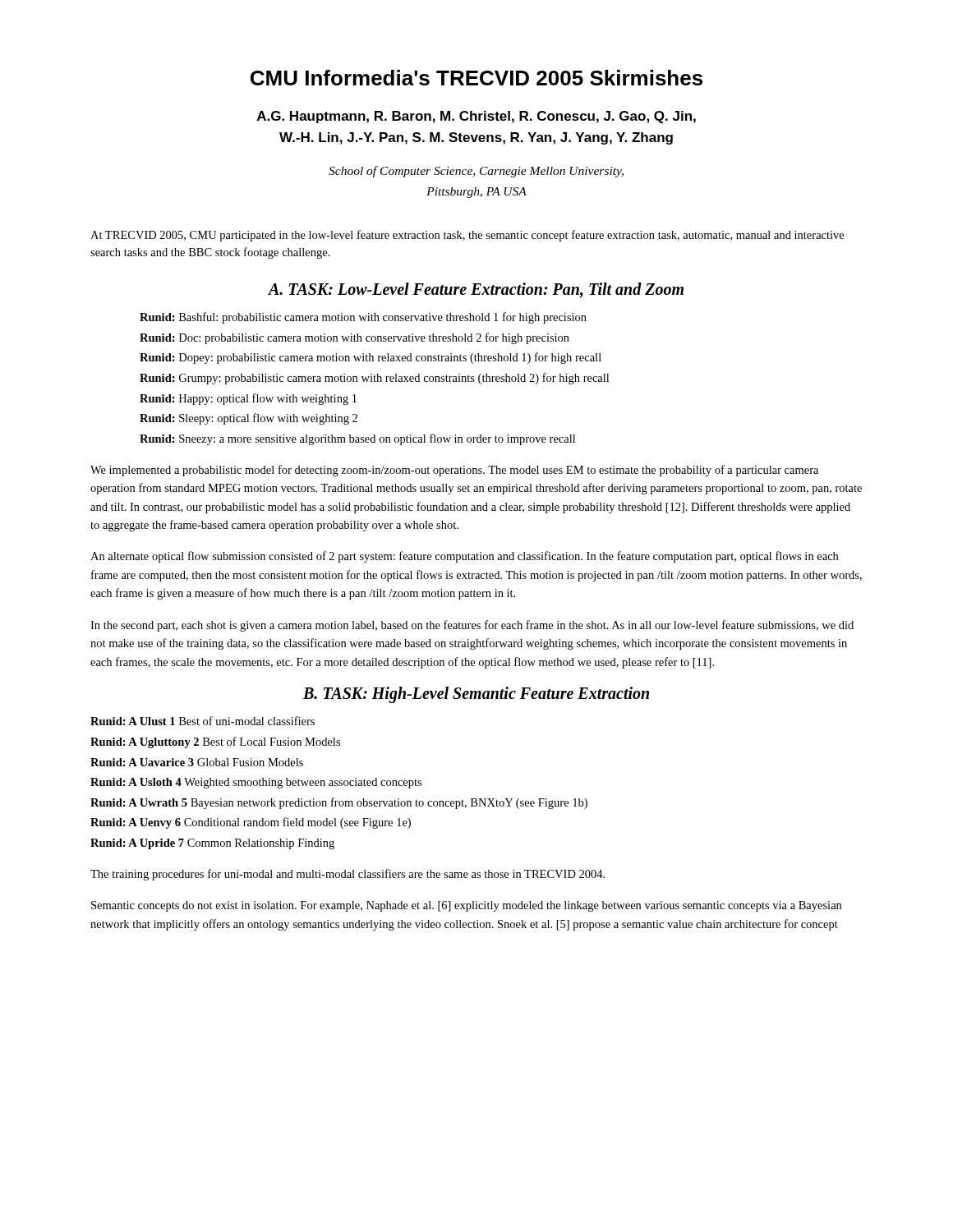Image resolution: width=953 pixels, height=1232 pixels.
Task: Point to the block beginning "At TRECVID 2005, CMU participated"
Action: (x=467, y=244)
